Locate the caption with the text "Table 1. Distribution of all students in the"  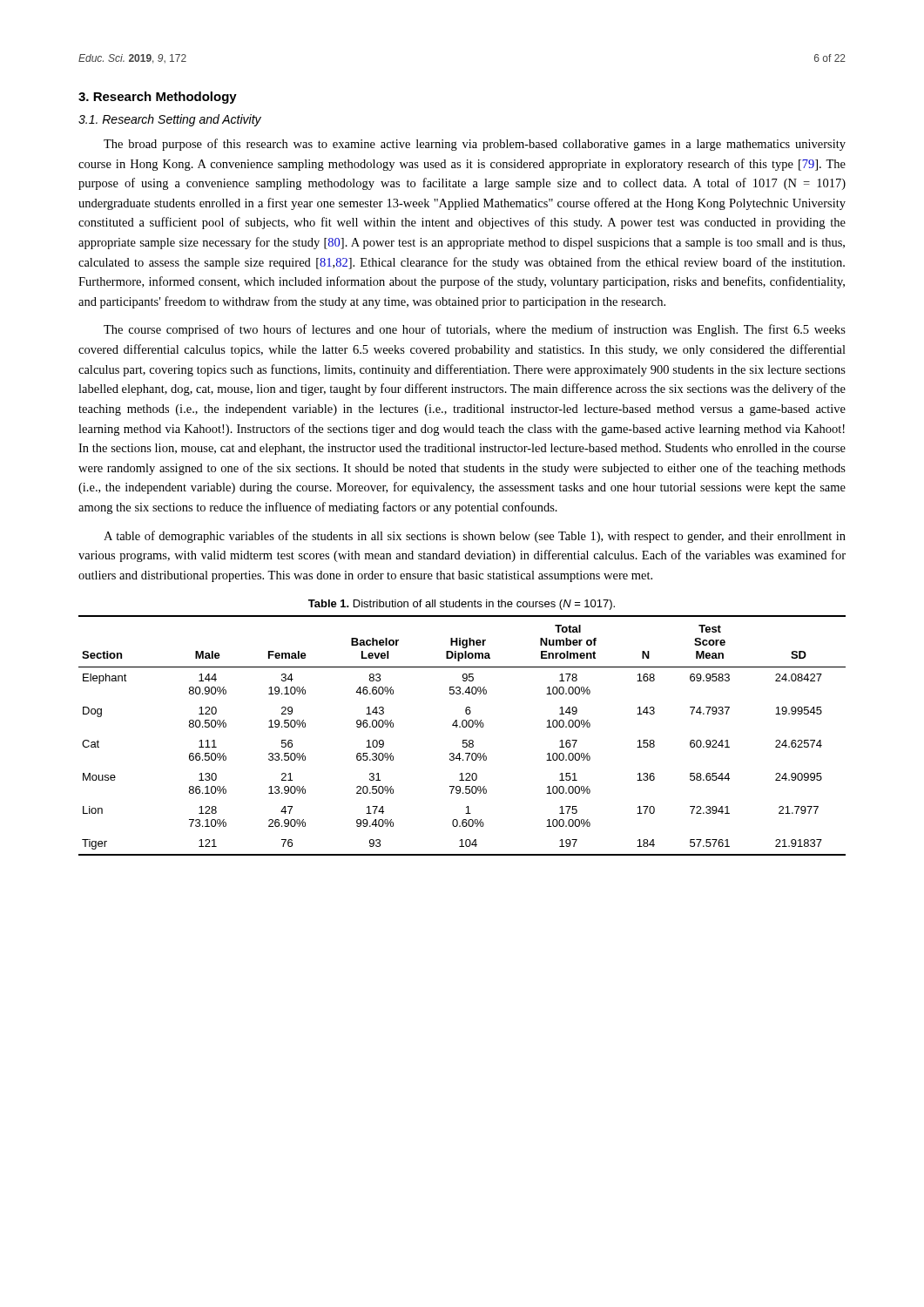pos(462,604)
